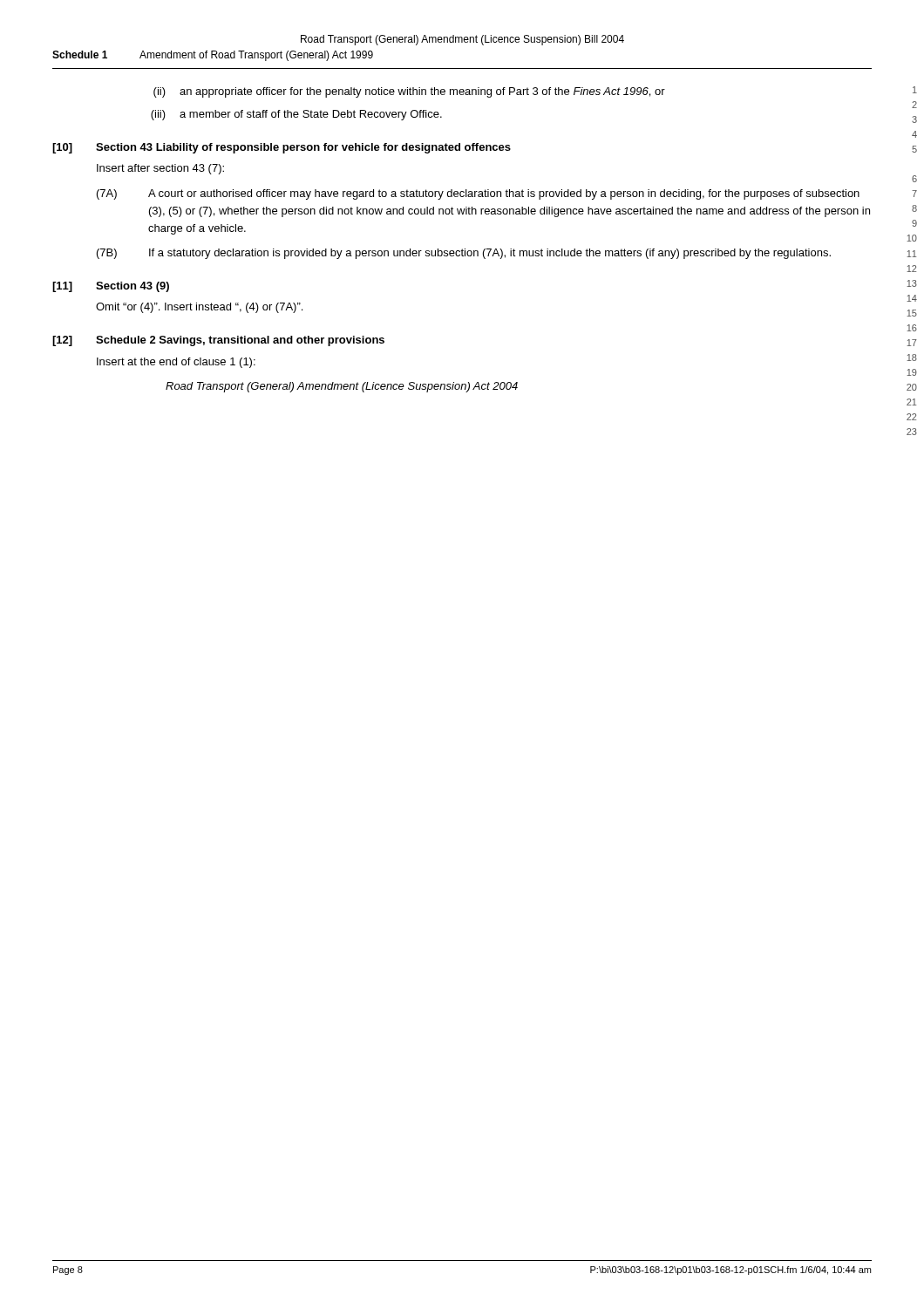Locate the block of text that opens with "(ii) an appropriate"

(x=462, y=92)
